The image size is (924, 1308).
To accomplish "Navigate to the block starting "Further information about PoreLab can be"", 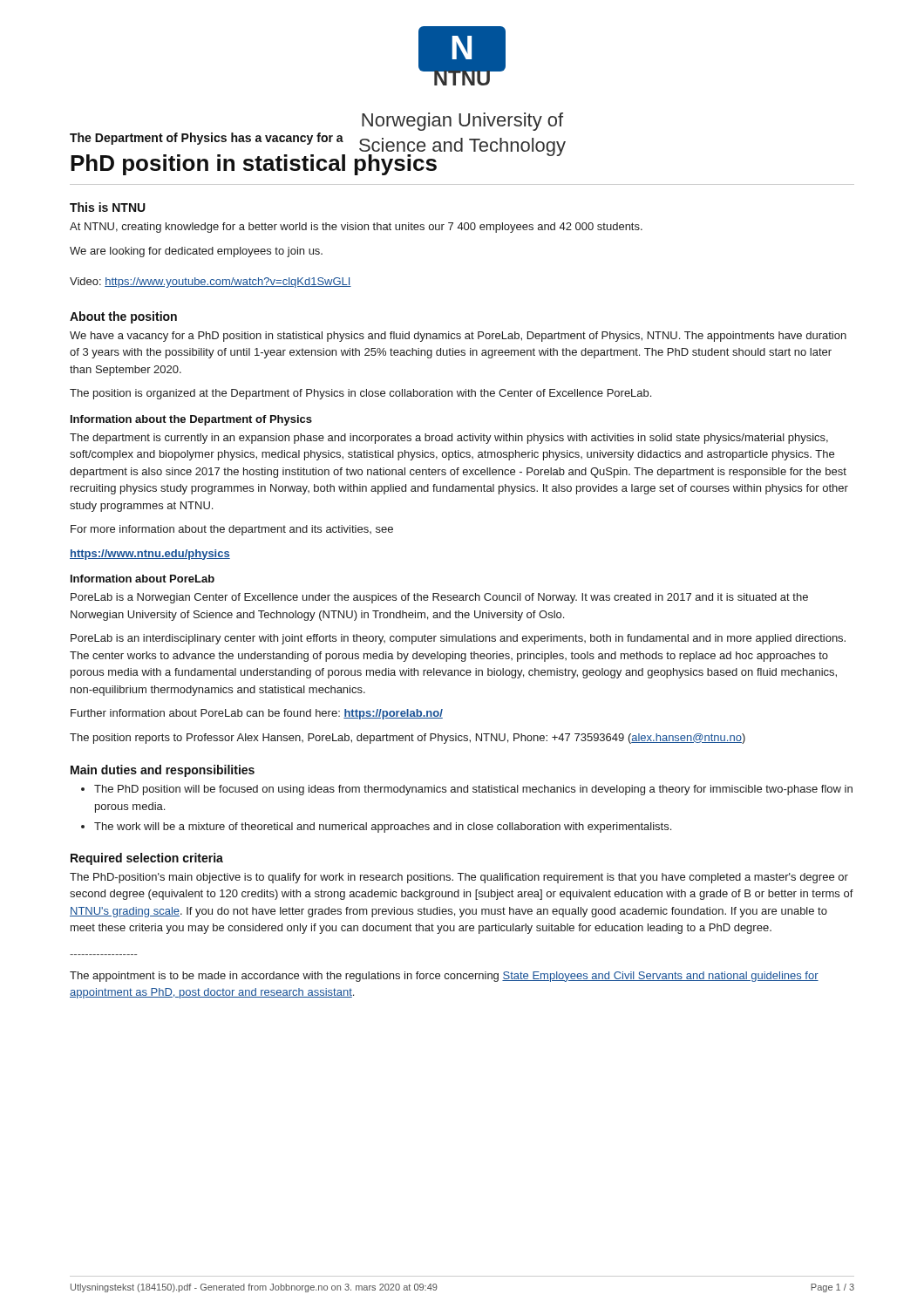I will pyautogui.click(x=256, y=713).
